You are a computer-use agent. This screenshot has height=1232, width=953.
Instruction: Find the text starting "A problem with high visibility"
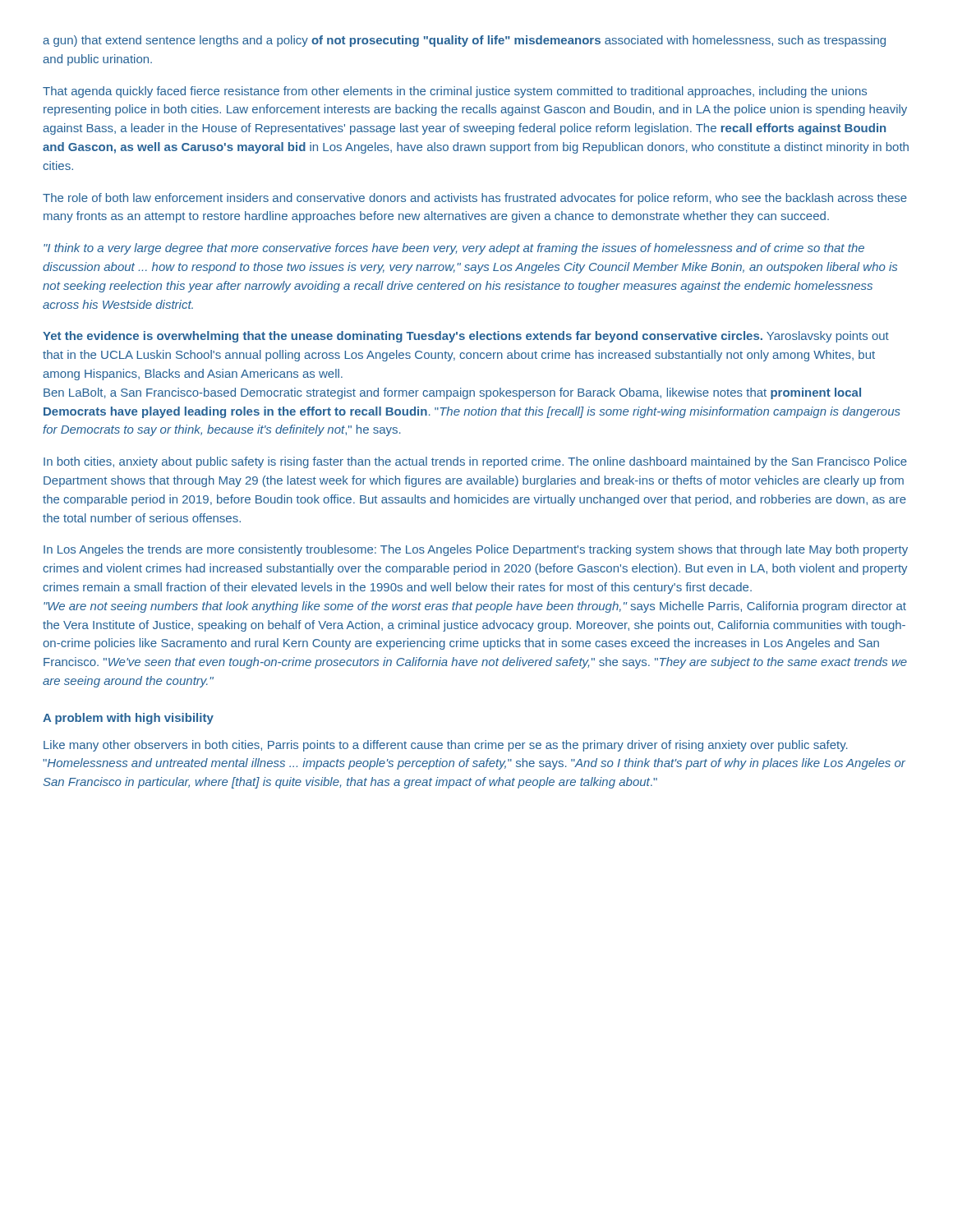(x=128, y=719)
